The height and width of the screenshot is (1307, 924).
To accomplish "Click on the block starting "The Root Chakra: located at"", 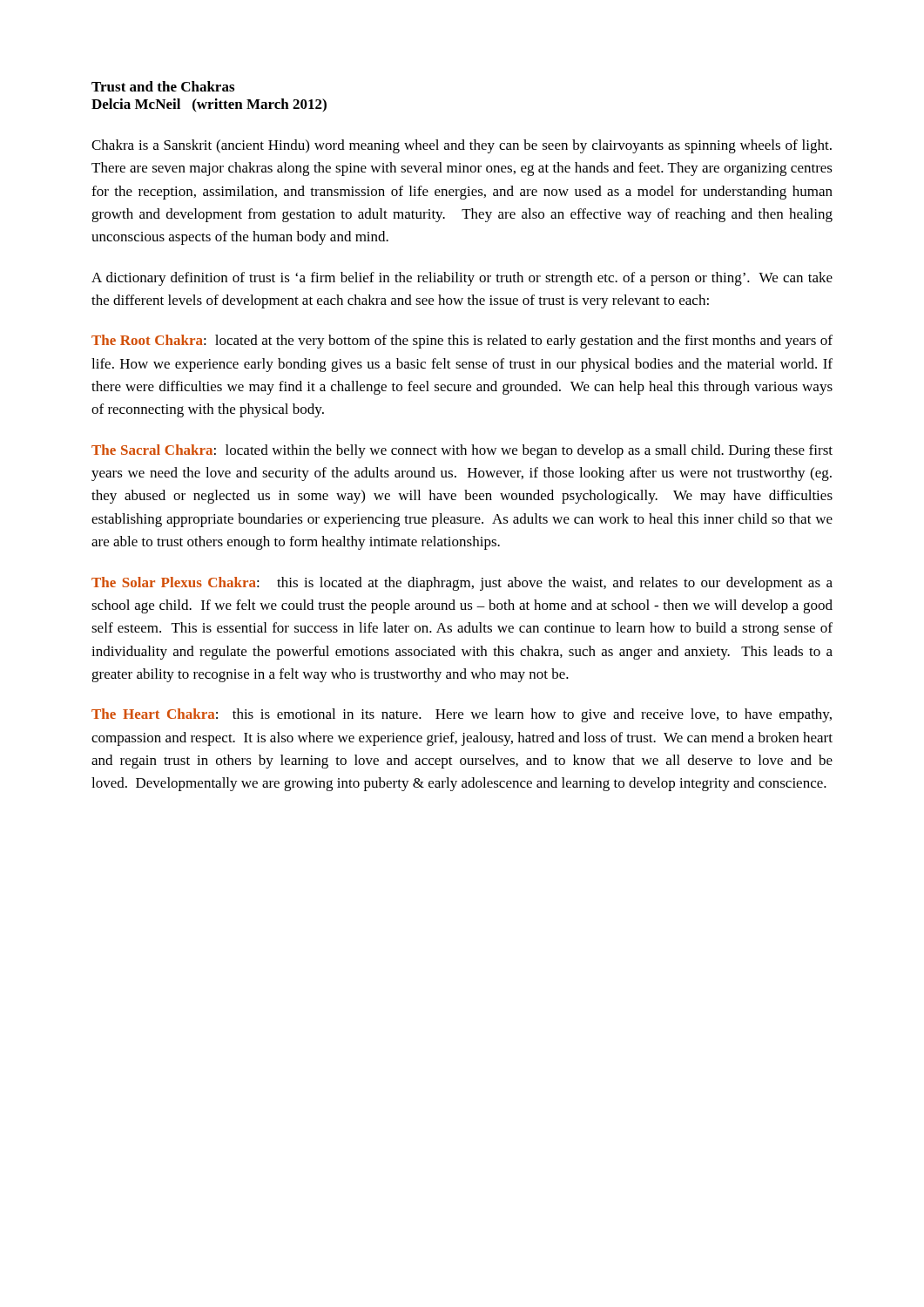I will click(462, 375).
